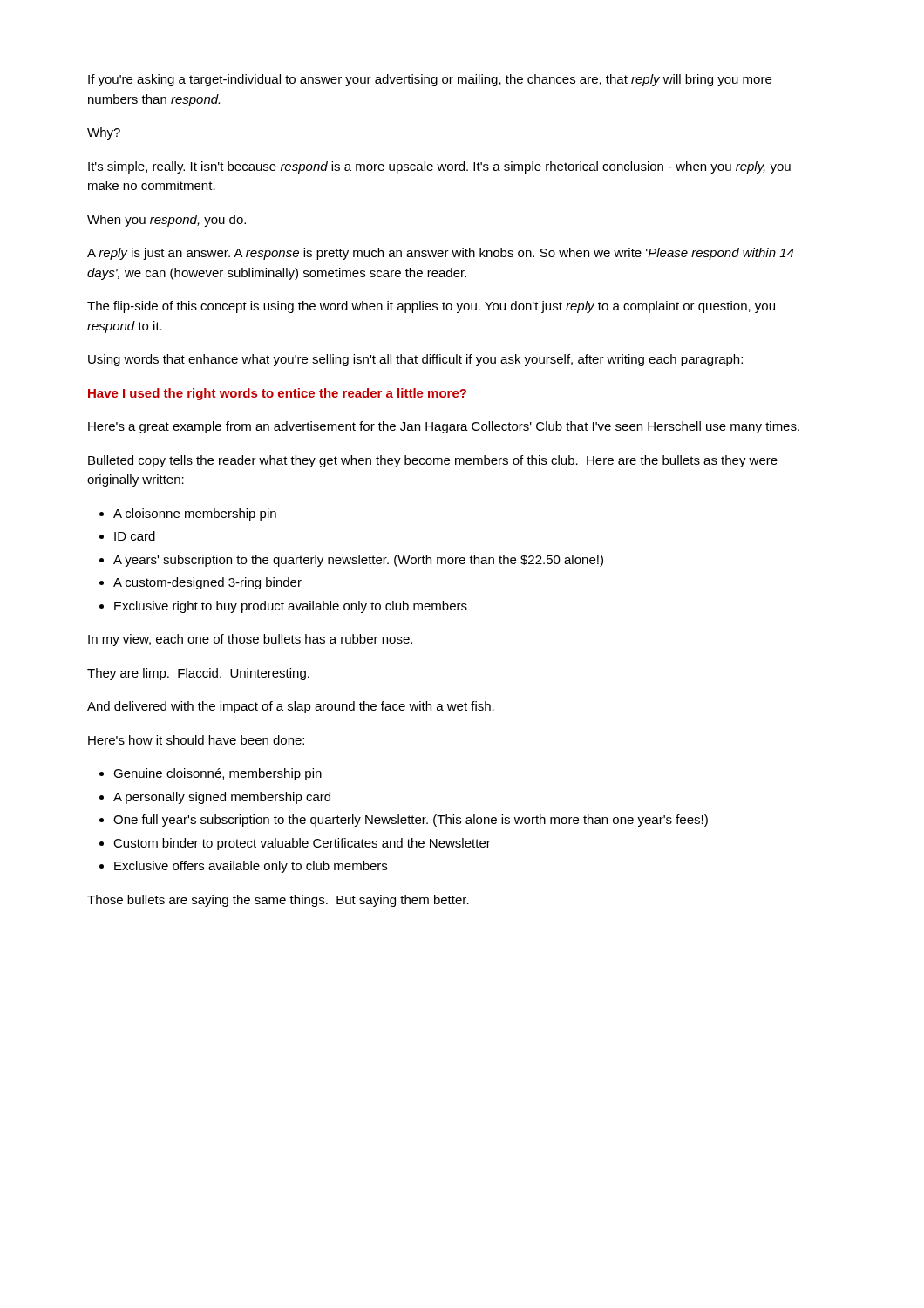Click on the passage starting "ID card"
Viewport: 924px width, 1308px height.
[134, 536]
